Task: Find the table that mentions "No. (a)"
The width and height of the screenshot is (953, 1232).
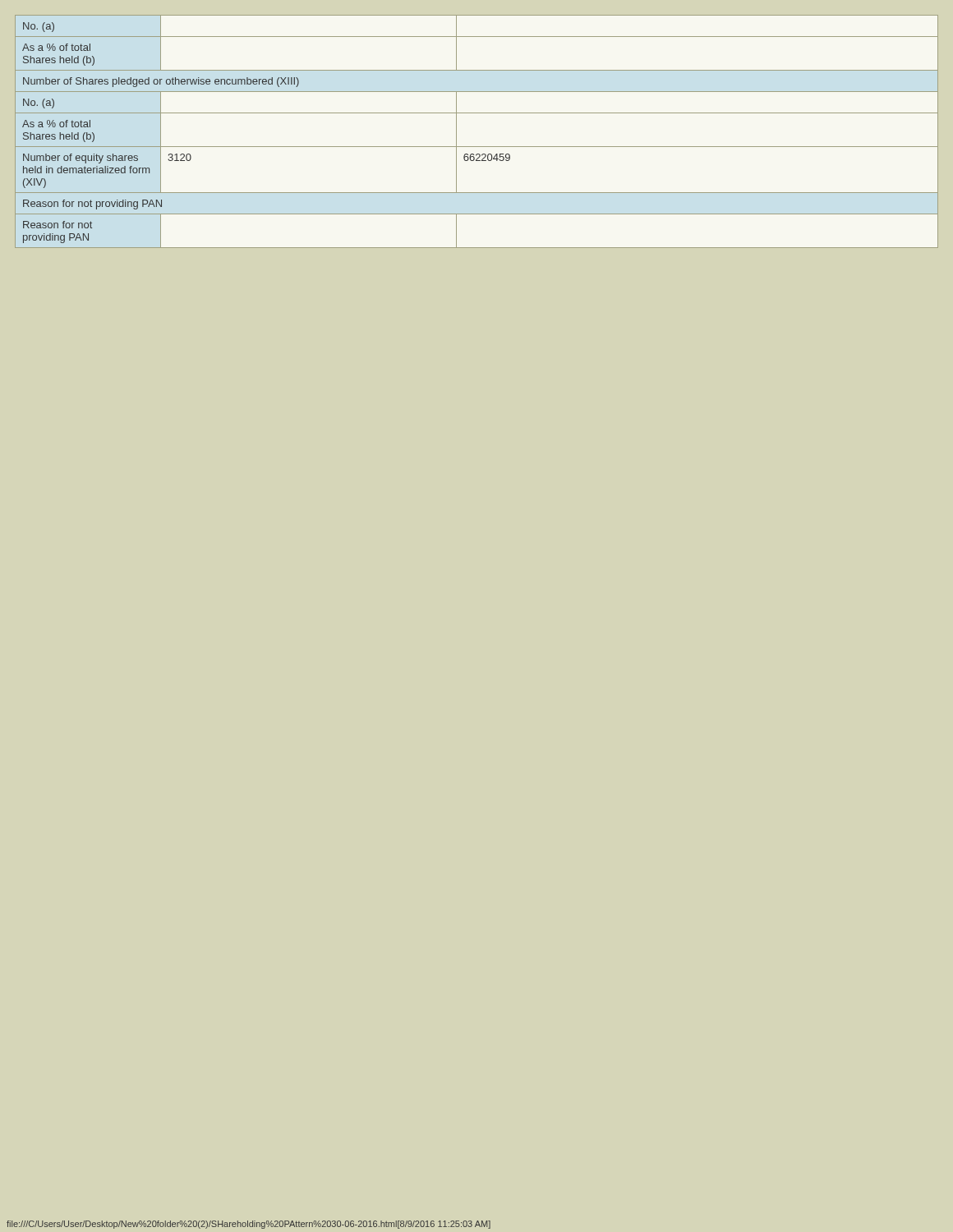Action: pos(476,131)
